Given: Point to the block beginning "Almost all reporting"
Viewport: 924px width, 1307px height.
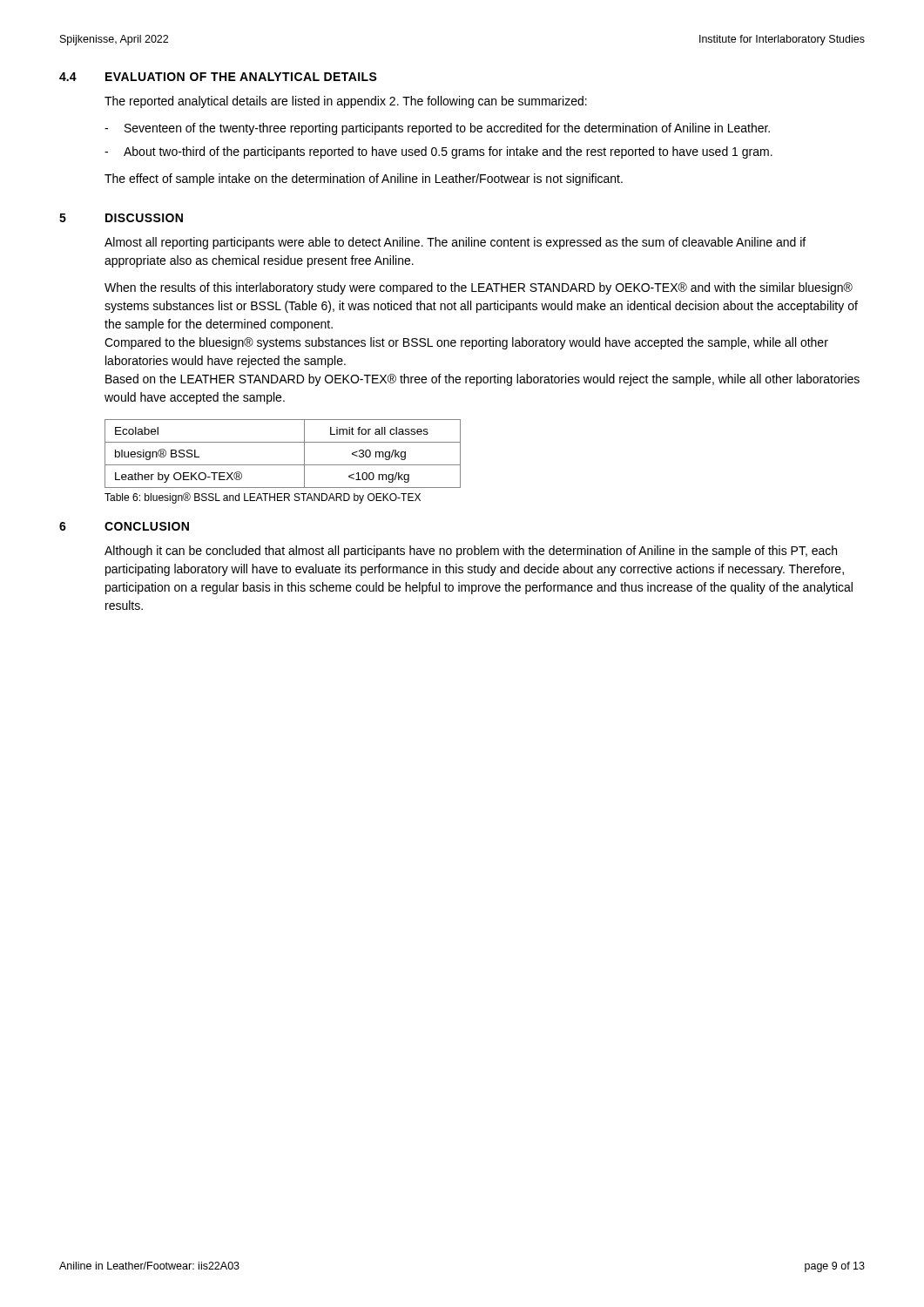Looking at the screenshot, I should pyautogui.click(x=455, y=251).
